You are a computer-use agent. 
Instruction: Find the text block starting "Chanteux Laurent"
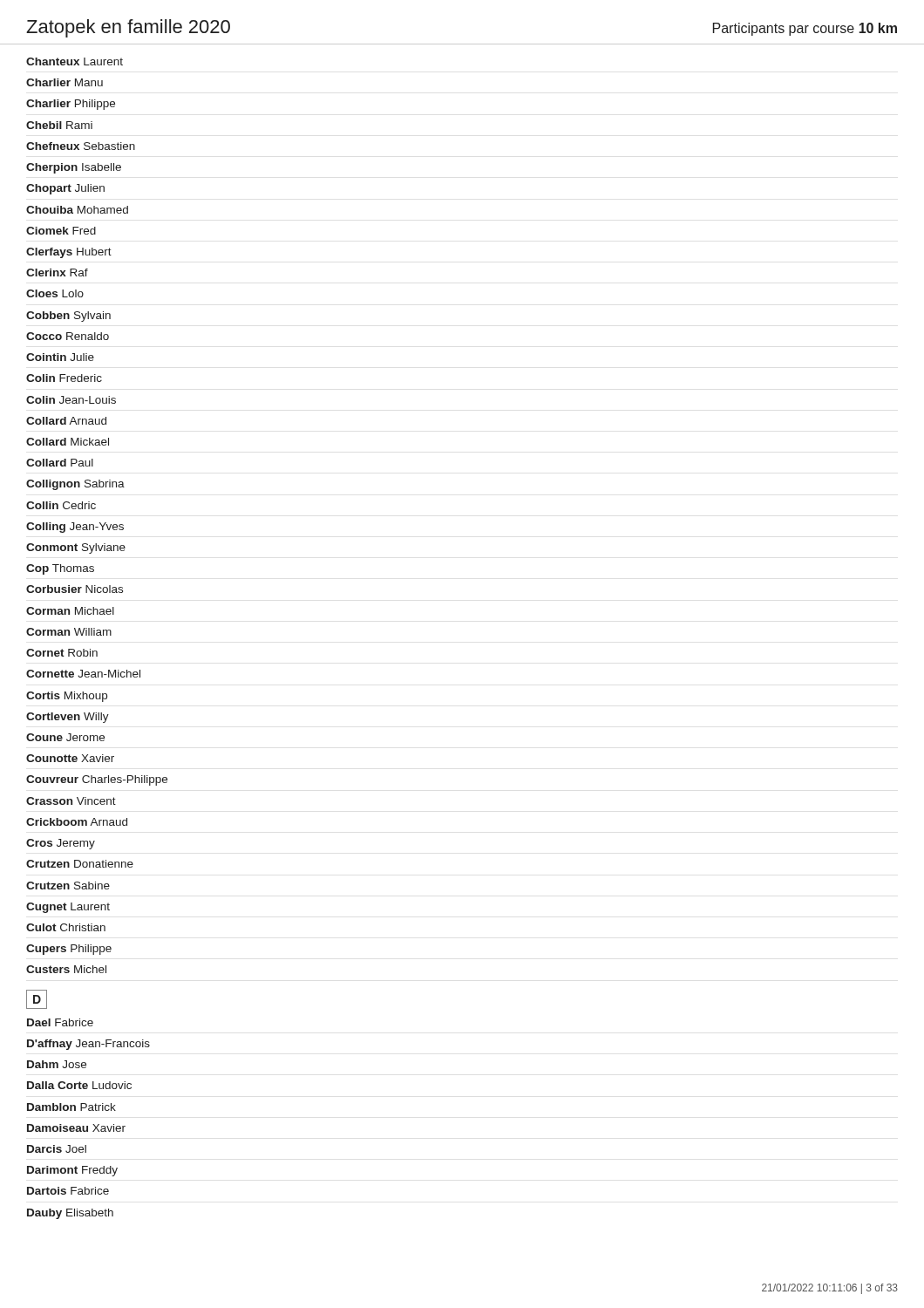[x=75, y=61]
